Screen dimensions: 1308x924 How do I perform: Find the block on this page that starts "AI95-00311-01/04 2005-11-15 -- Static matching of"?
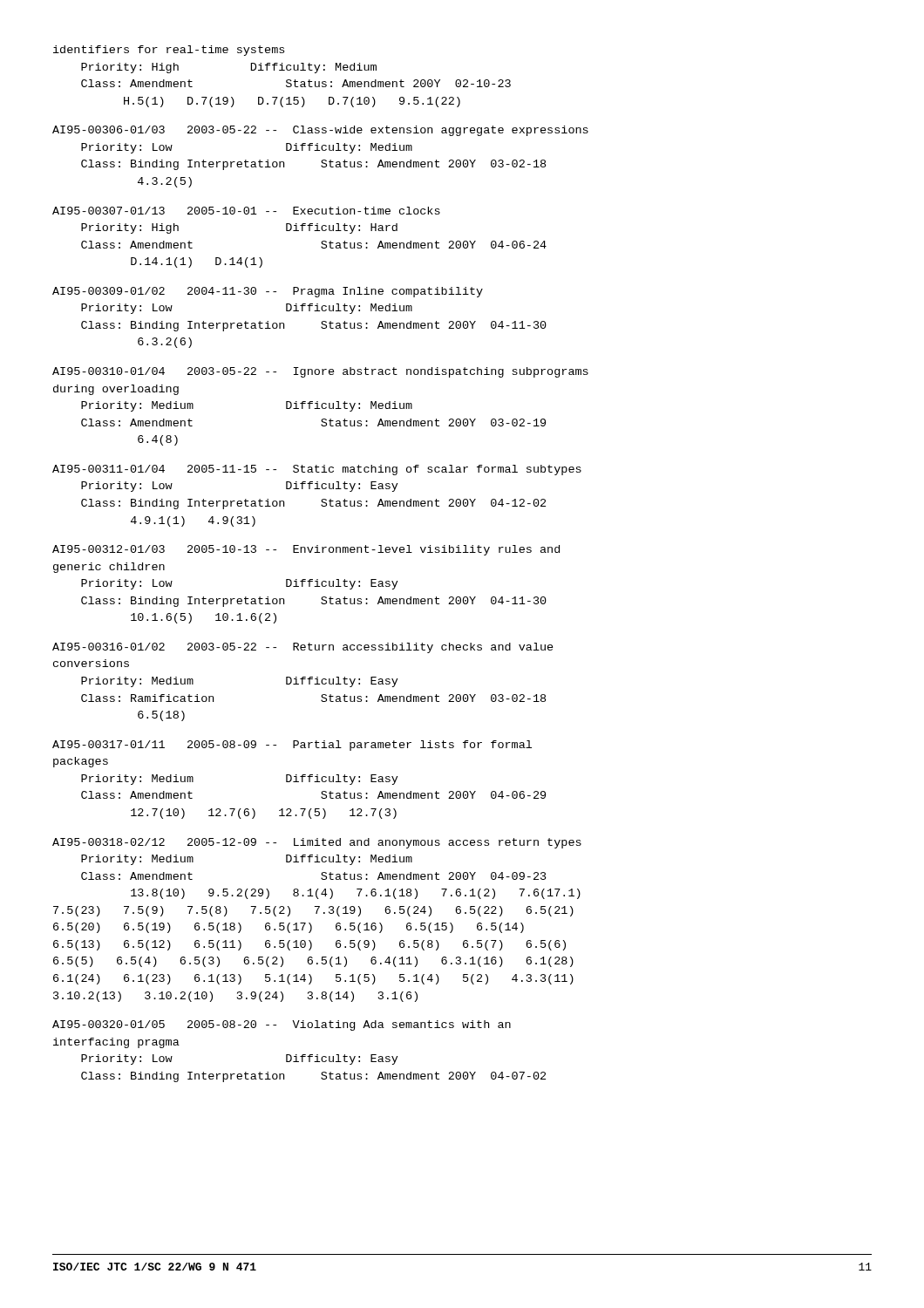[462, 495]
